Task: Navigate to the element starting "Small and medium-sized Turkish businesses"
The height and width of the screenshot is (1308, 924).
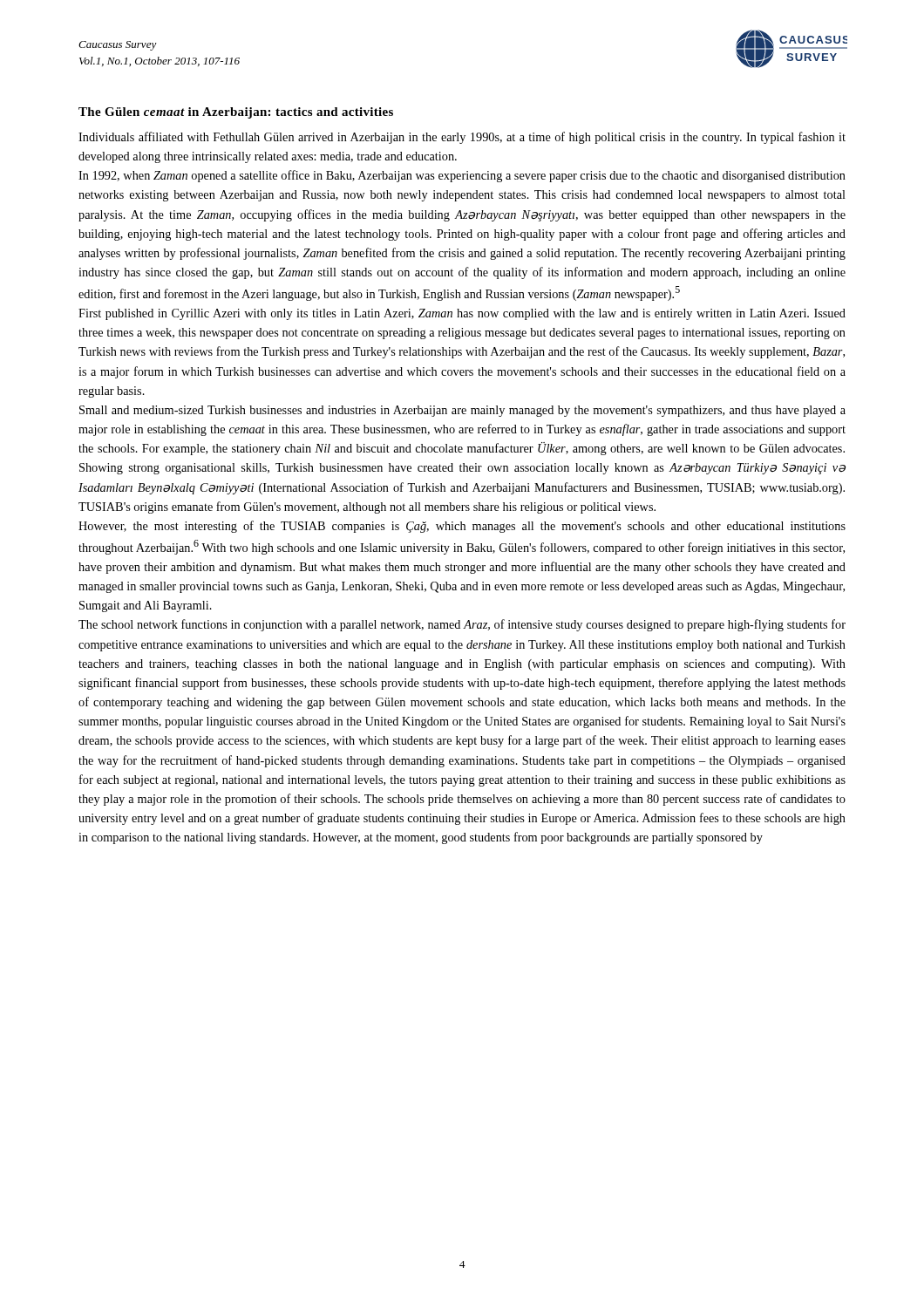Action: point(462,458)
